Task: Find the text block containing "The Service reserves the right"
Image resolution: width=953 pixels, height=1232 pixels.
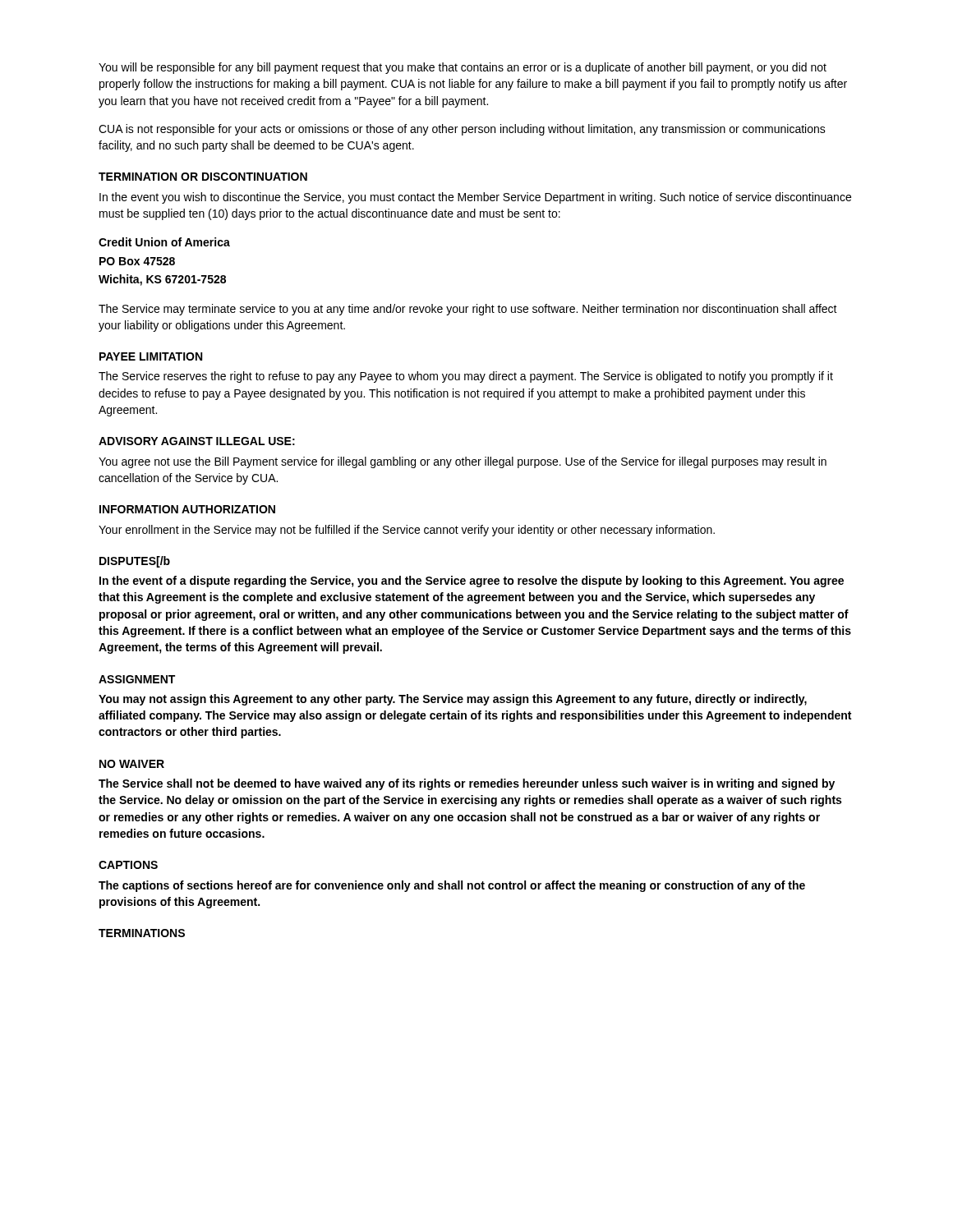Action: point(476,393)
